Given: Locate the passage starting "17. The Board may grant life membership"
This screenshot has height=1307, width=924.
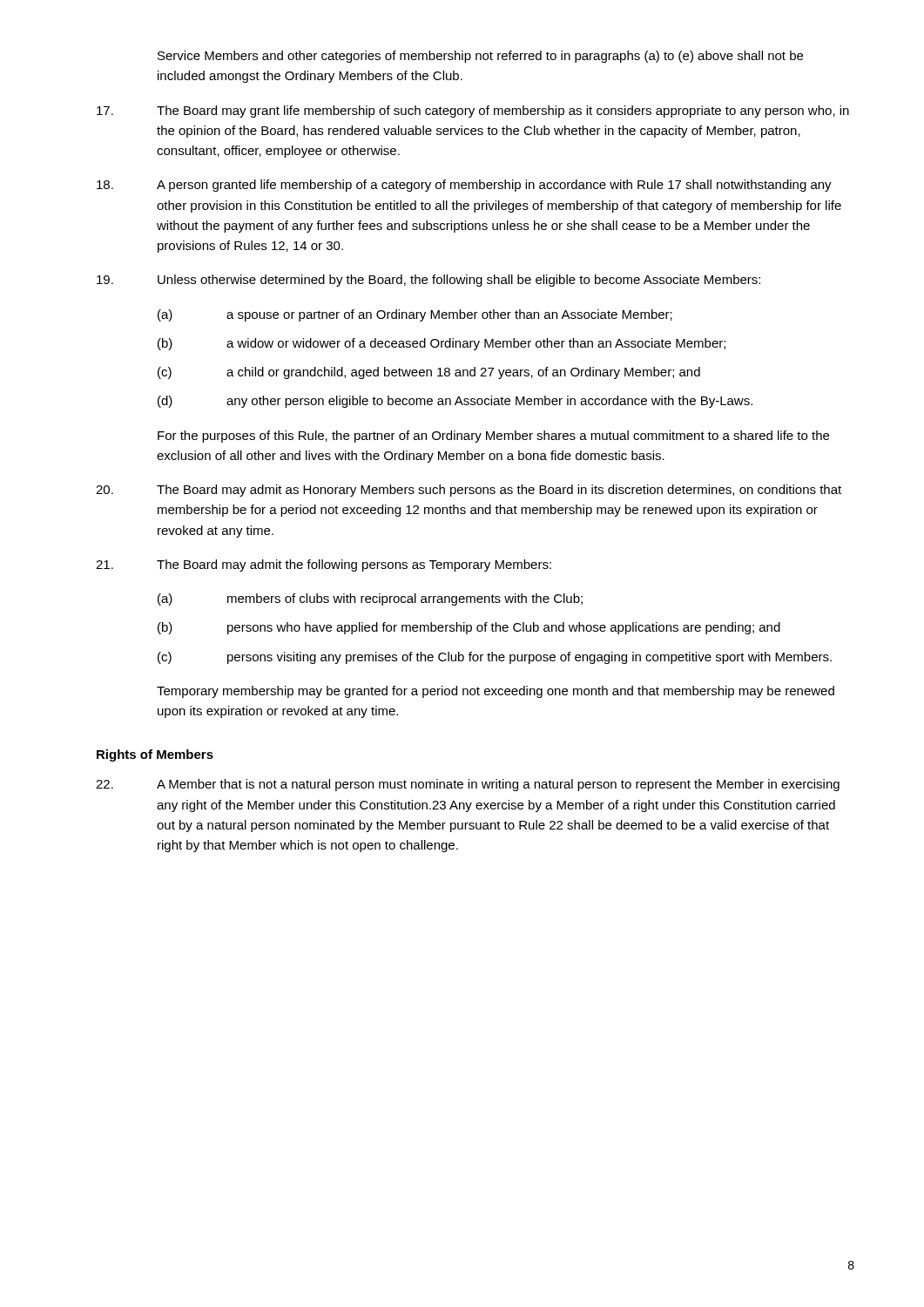Looking at the screenshot, I should point(475,130).
